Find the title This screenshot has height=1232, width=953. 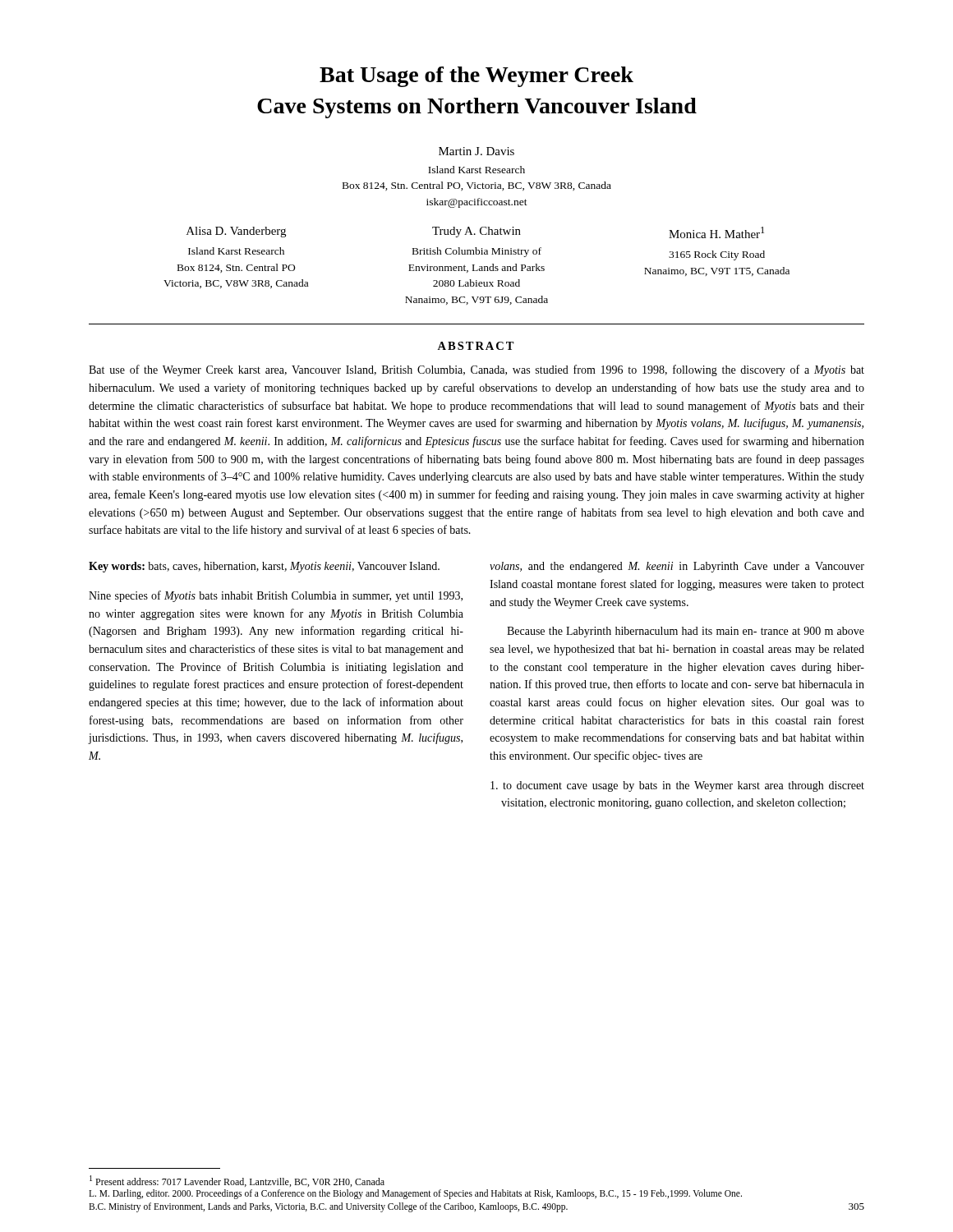[x=476, y=90]
